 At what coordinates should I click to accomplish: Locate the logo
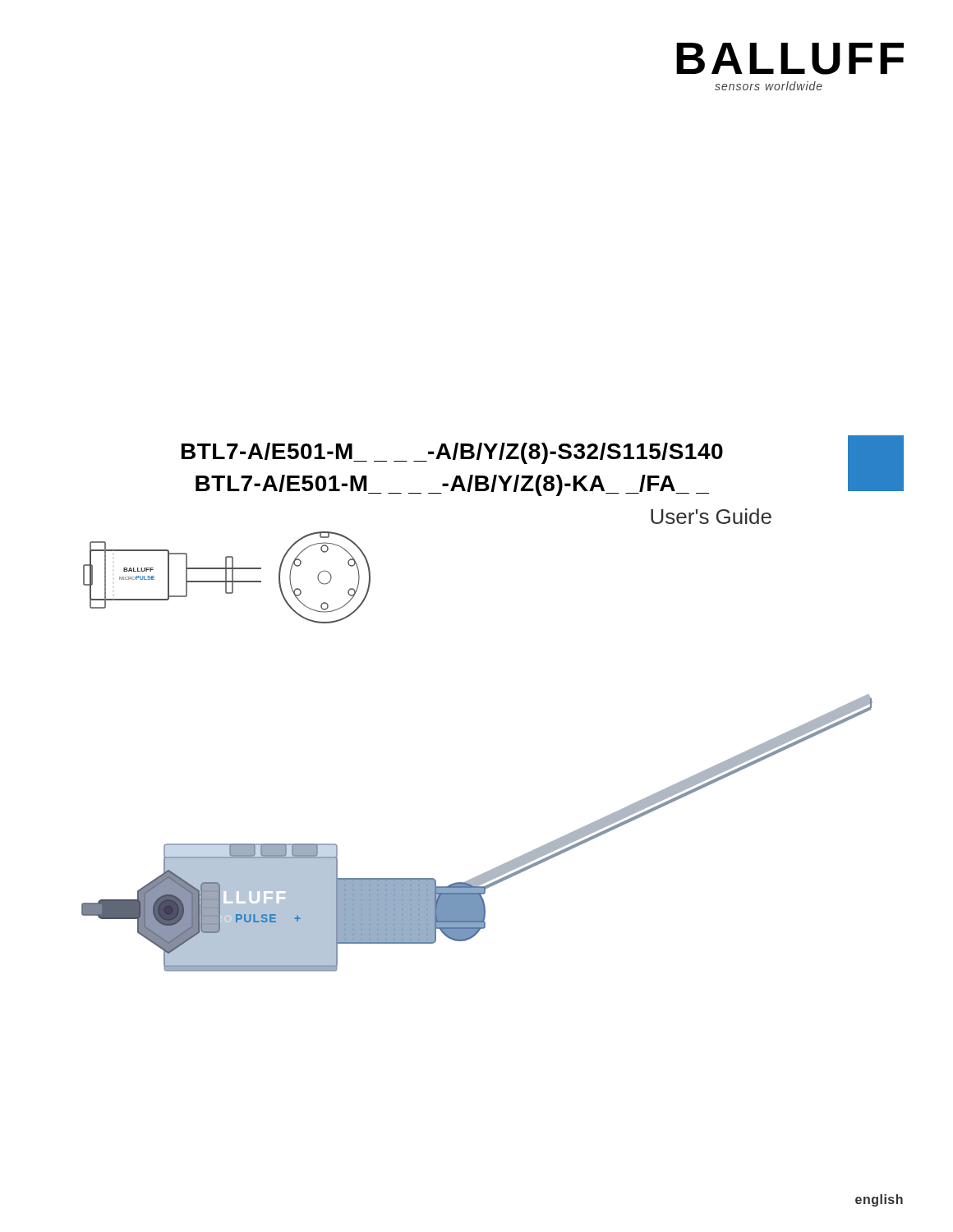[789, 64]
